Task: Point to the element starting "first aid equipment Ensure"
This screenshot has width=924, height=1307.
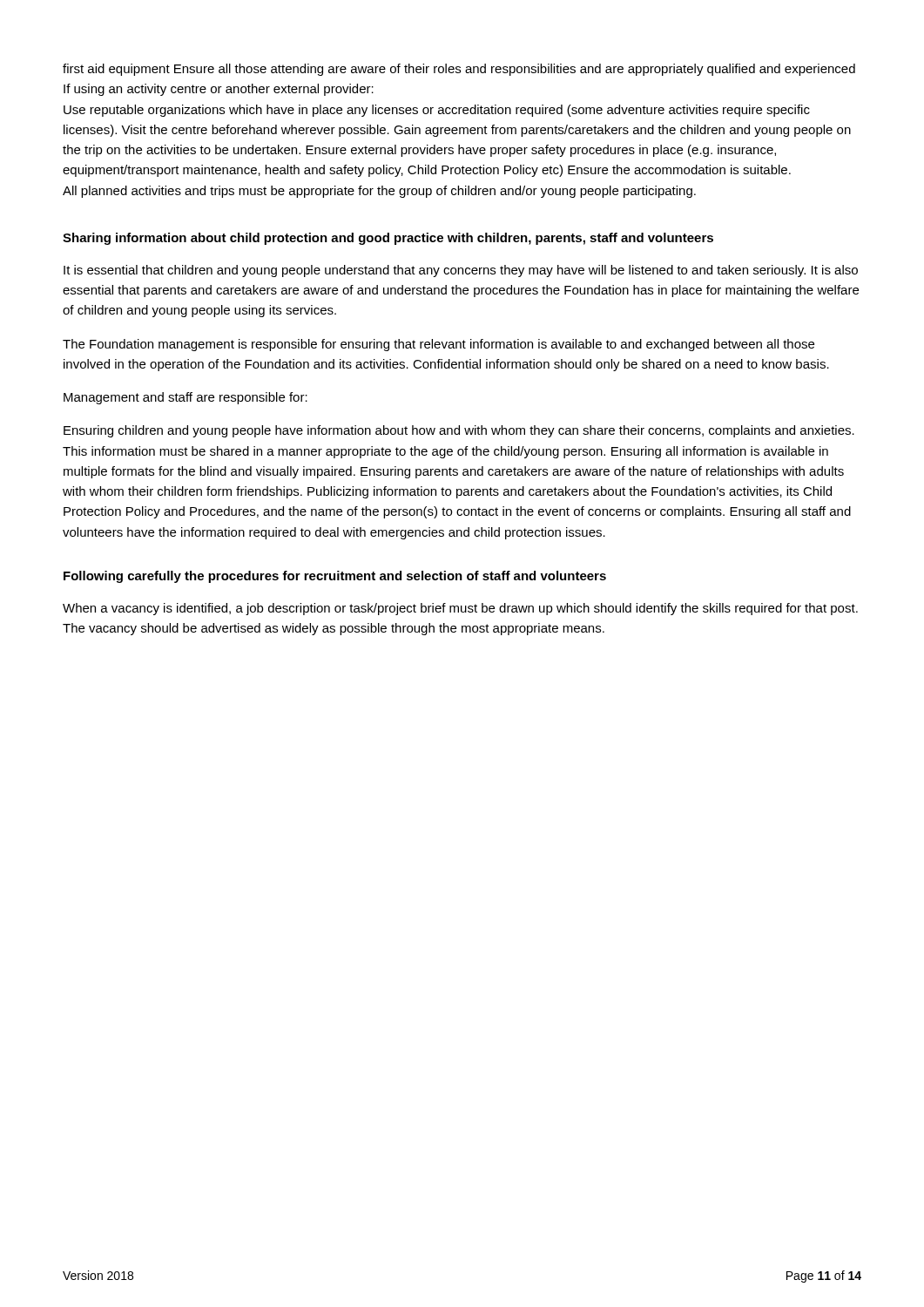Action: coord(462,129)
